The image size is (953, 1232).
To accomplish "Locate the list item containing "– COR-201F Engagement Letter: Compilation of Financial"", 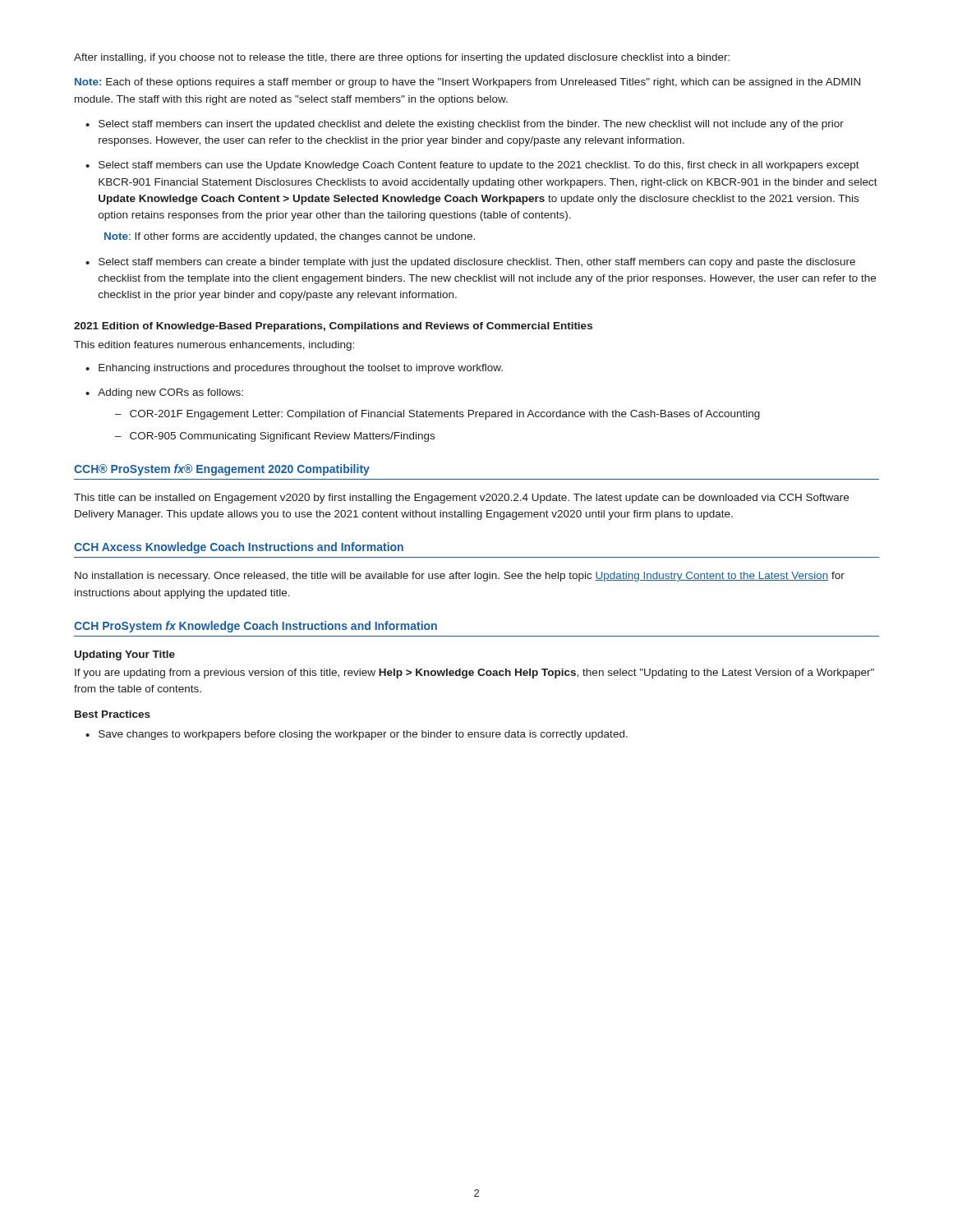I will pyautogui.click(x=438, y=414).
